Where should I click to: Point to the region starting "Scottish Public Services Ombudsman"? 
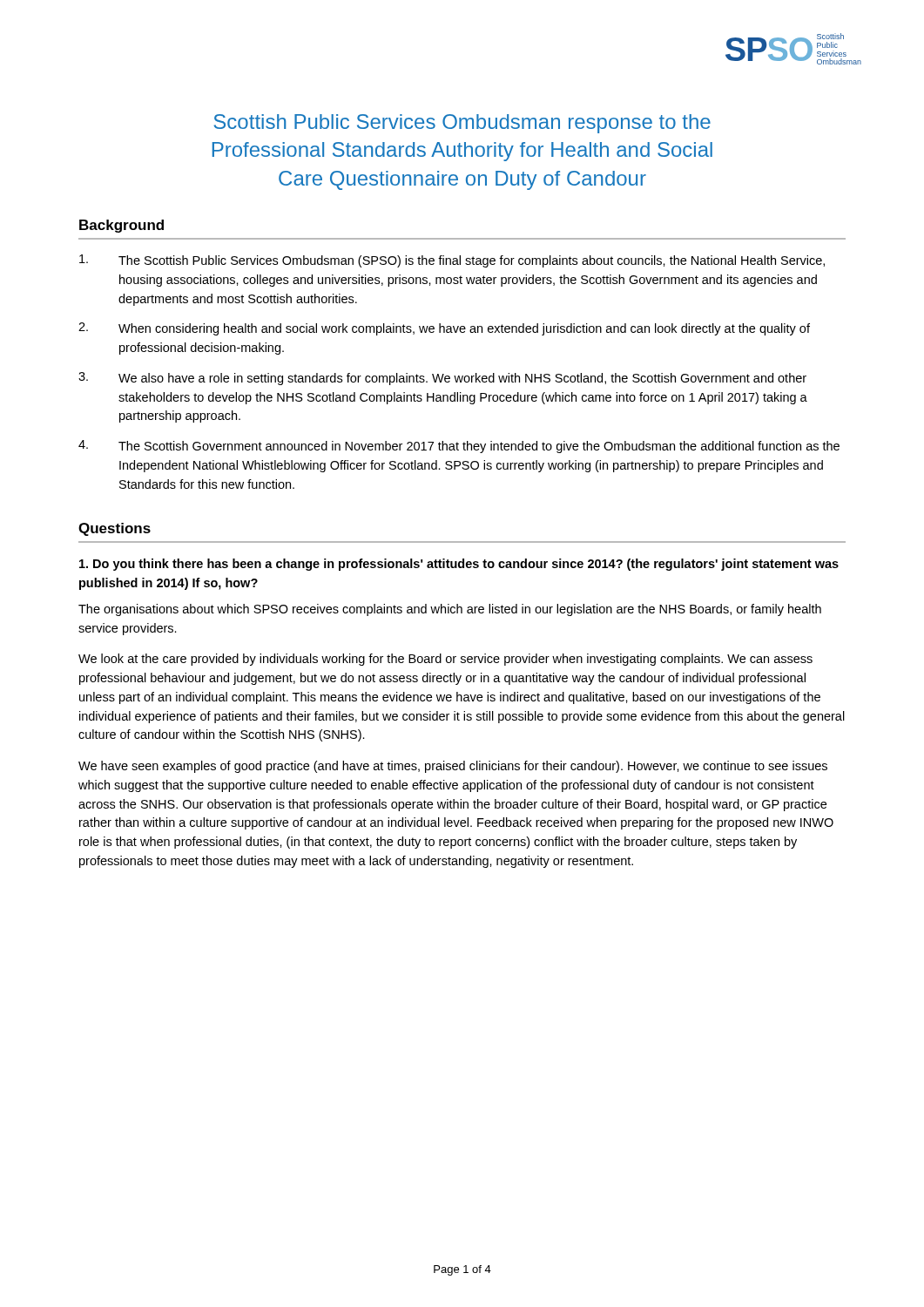click(462, 150)
